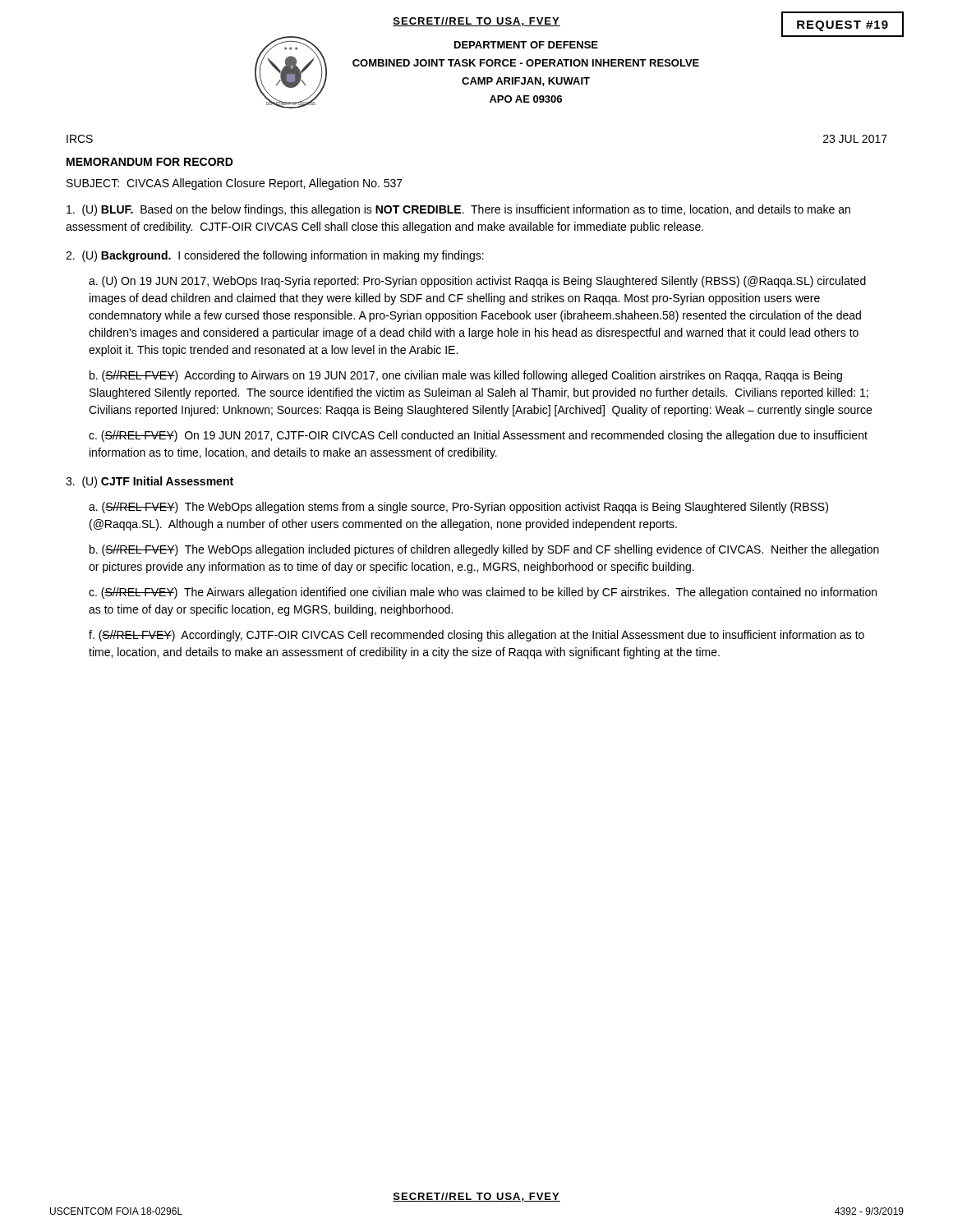The width and height of the screenshot is (953, 1232).
Task: Where is the passage that starts "a. (U) On 19 JUN 2017, WebOps"?
Action: tap(477, 315)
